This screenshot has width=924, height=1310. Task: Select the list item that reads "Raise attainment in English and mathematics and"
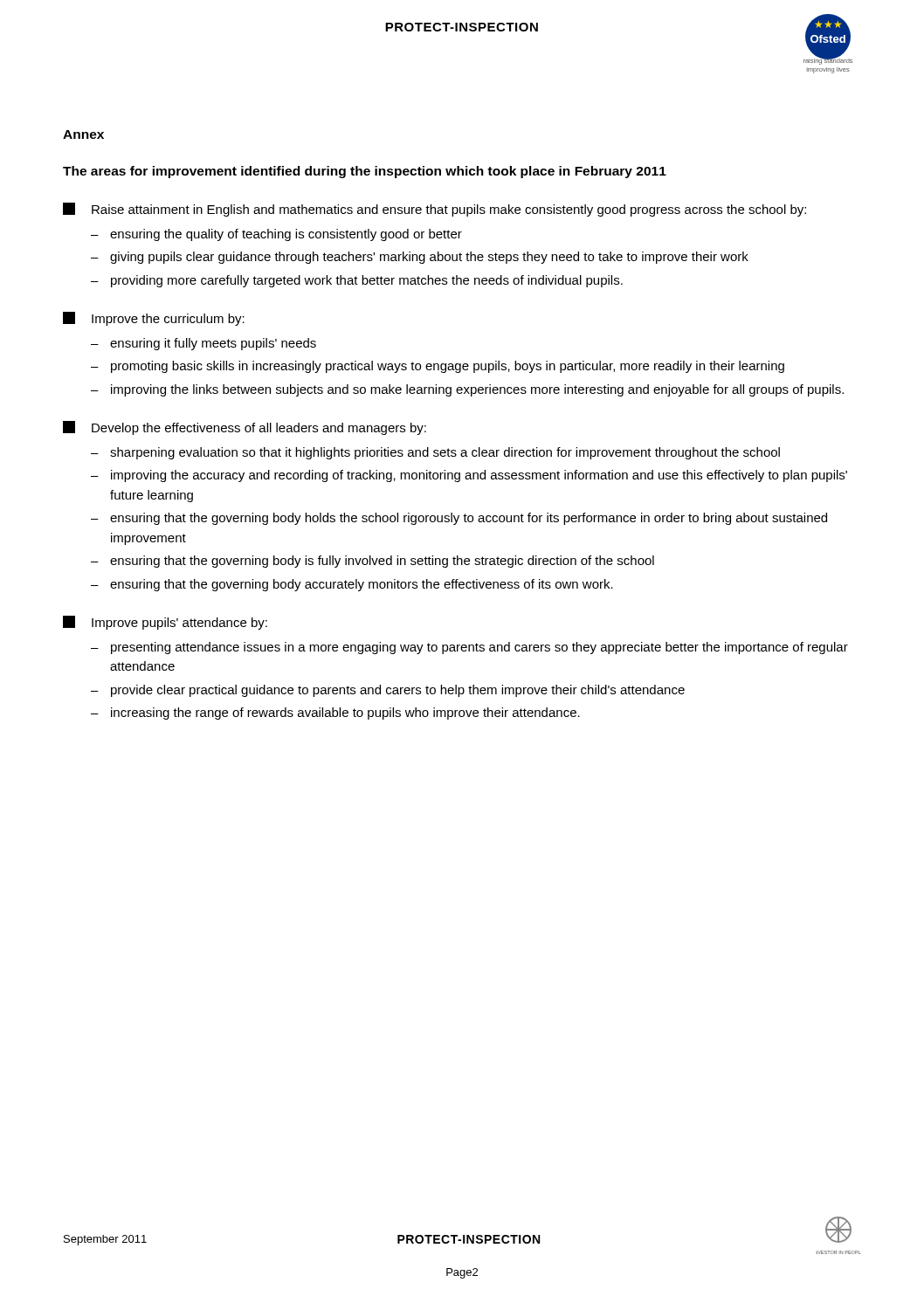pyautogui.click(x=462, y=247)
